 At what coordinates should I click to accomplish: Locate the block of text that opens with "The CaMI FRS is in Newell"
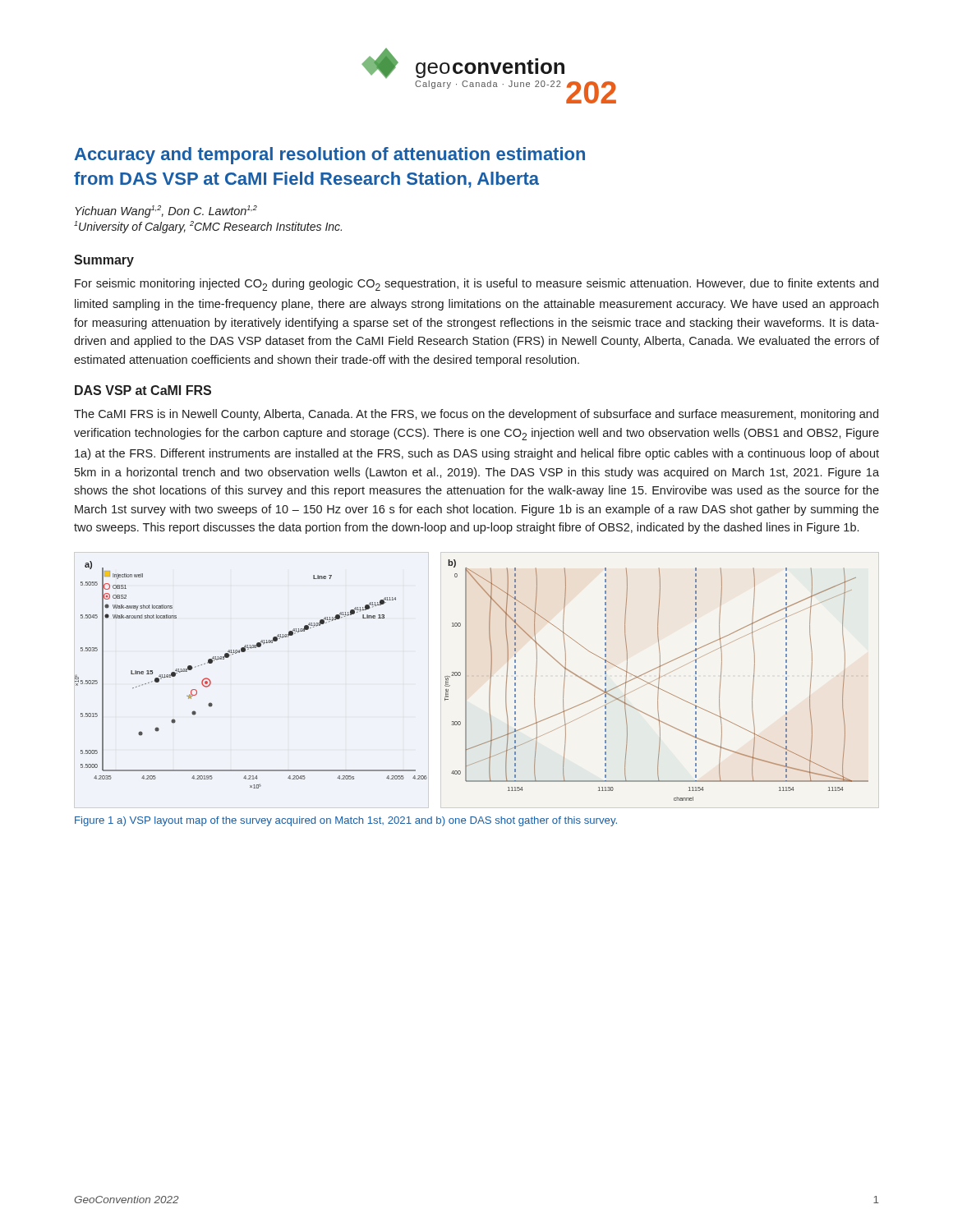[476, 471]
